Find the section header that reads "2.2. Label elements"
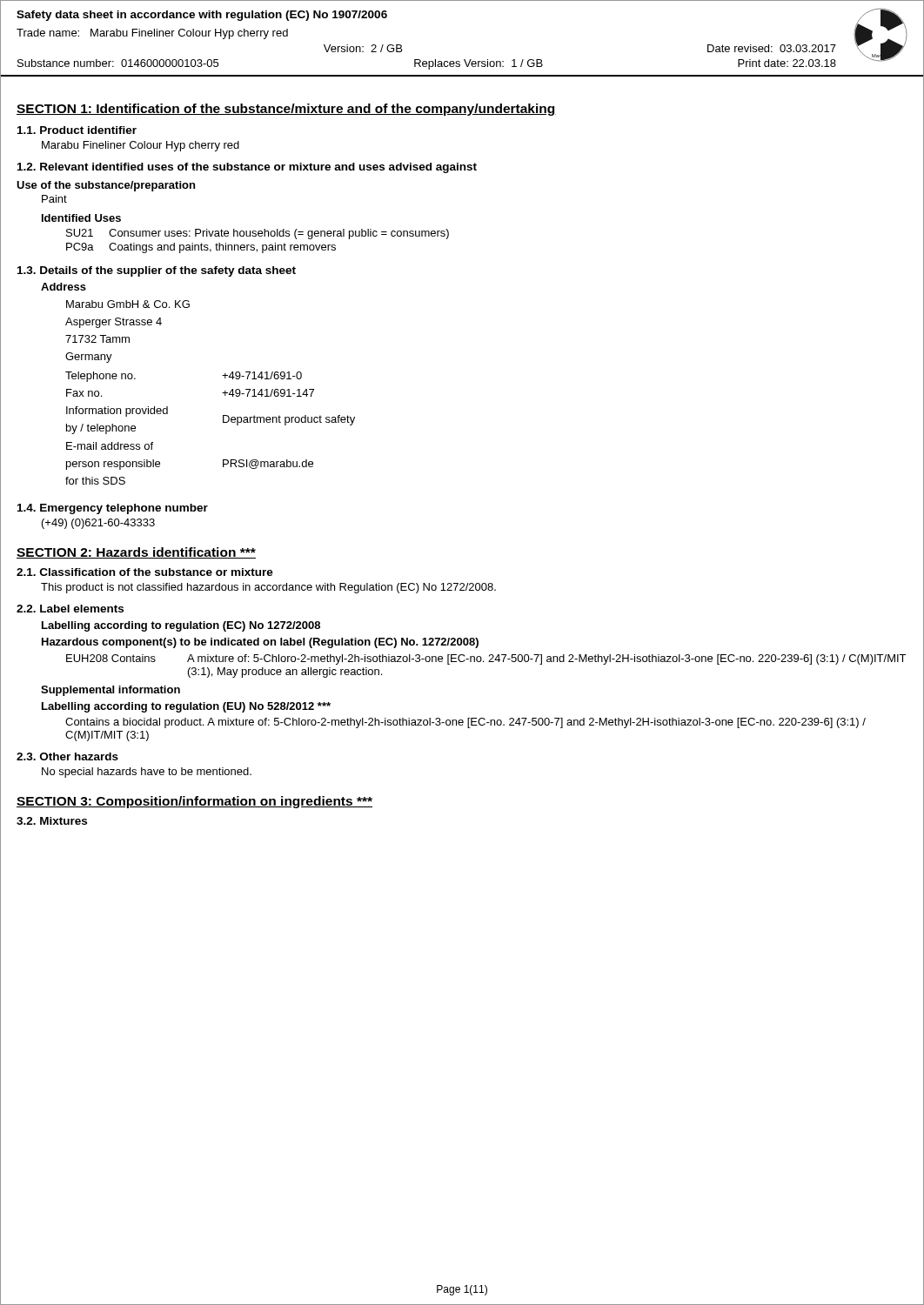Viewport: 924px width, 1305px height. click(x=70, y=608)
